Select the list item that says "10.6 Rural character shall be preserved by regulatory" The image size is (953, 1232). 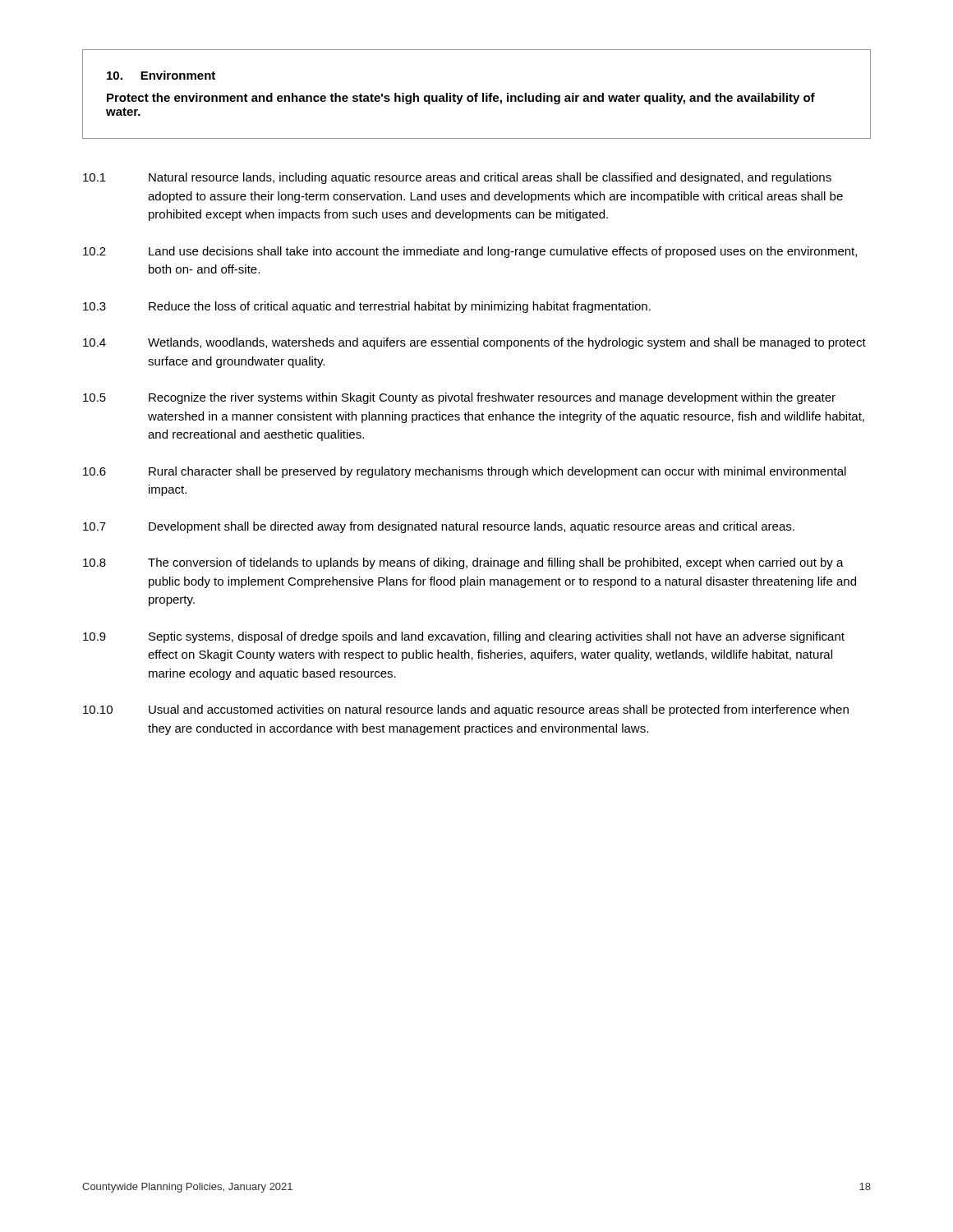476,480
